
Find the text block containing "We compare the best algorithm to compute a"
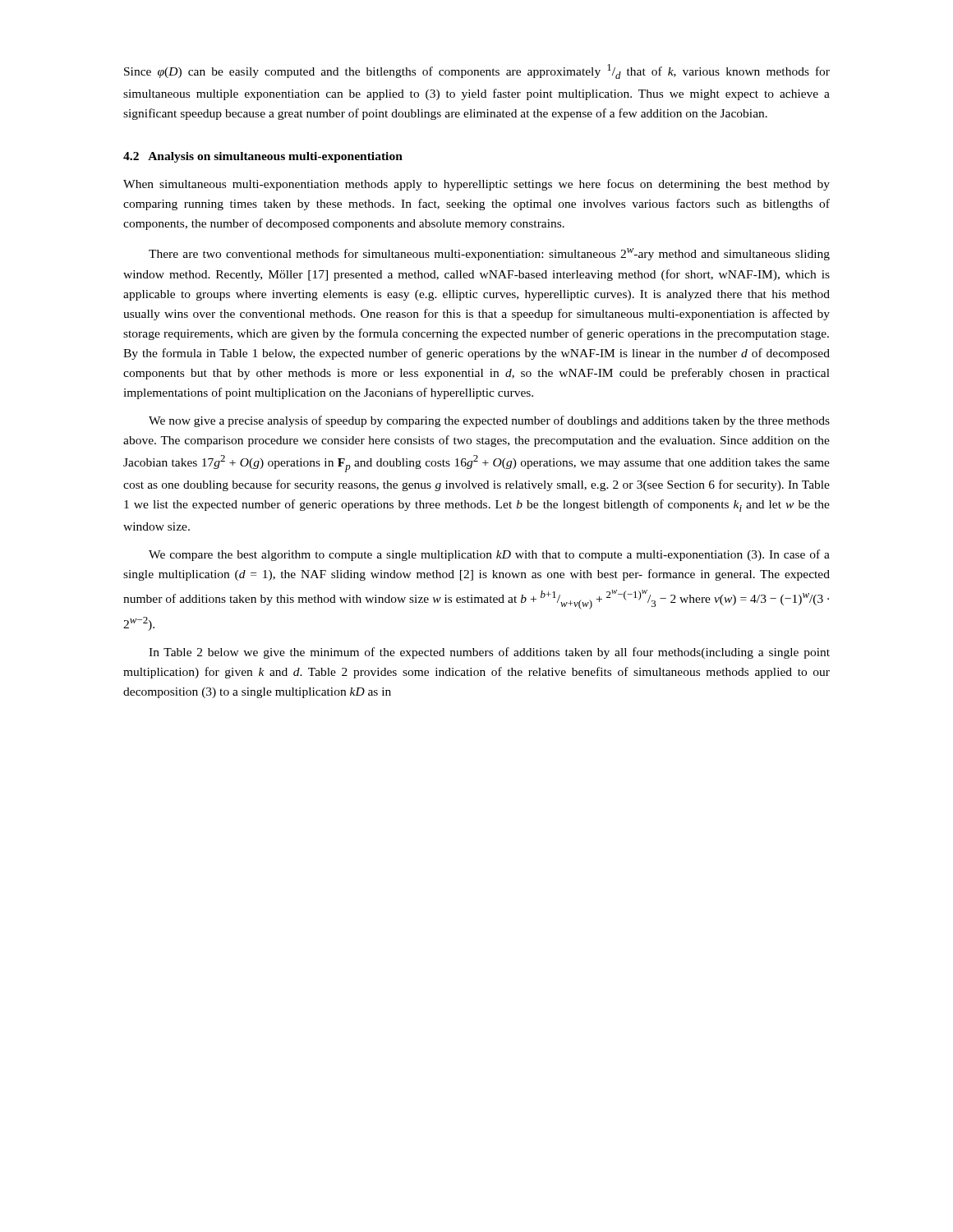pos(476,589)
